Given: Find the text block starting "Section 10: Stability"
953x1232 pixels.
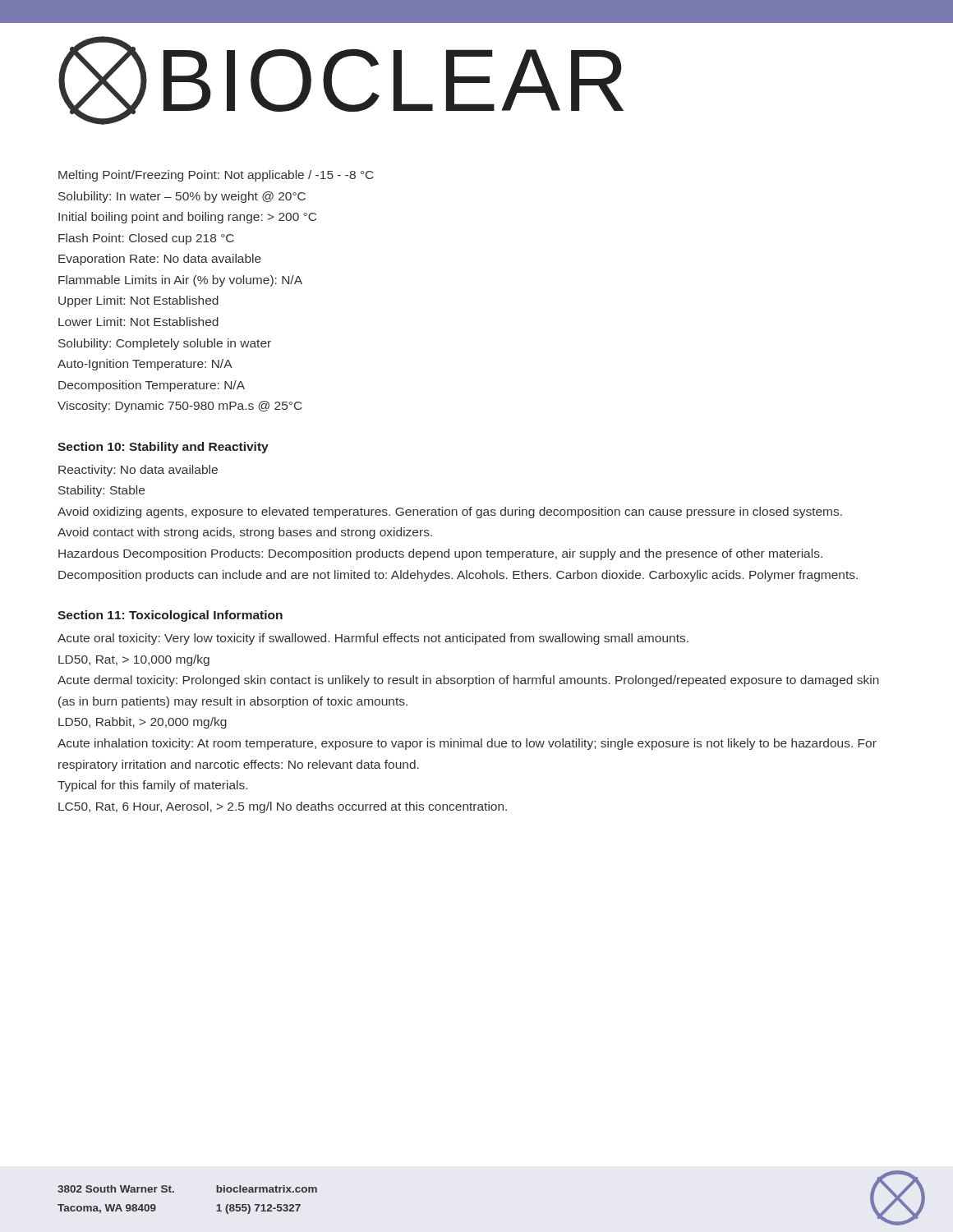Looking at the screenshot, I should (163, 446).
